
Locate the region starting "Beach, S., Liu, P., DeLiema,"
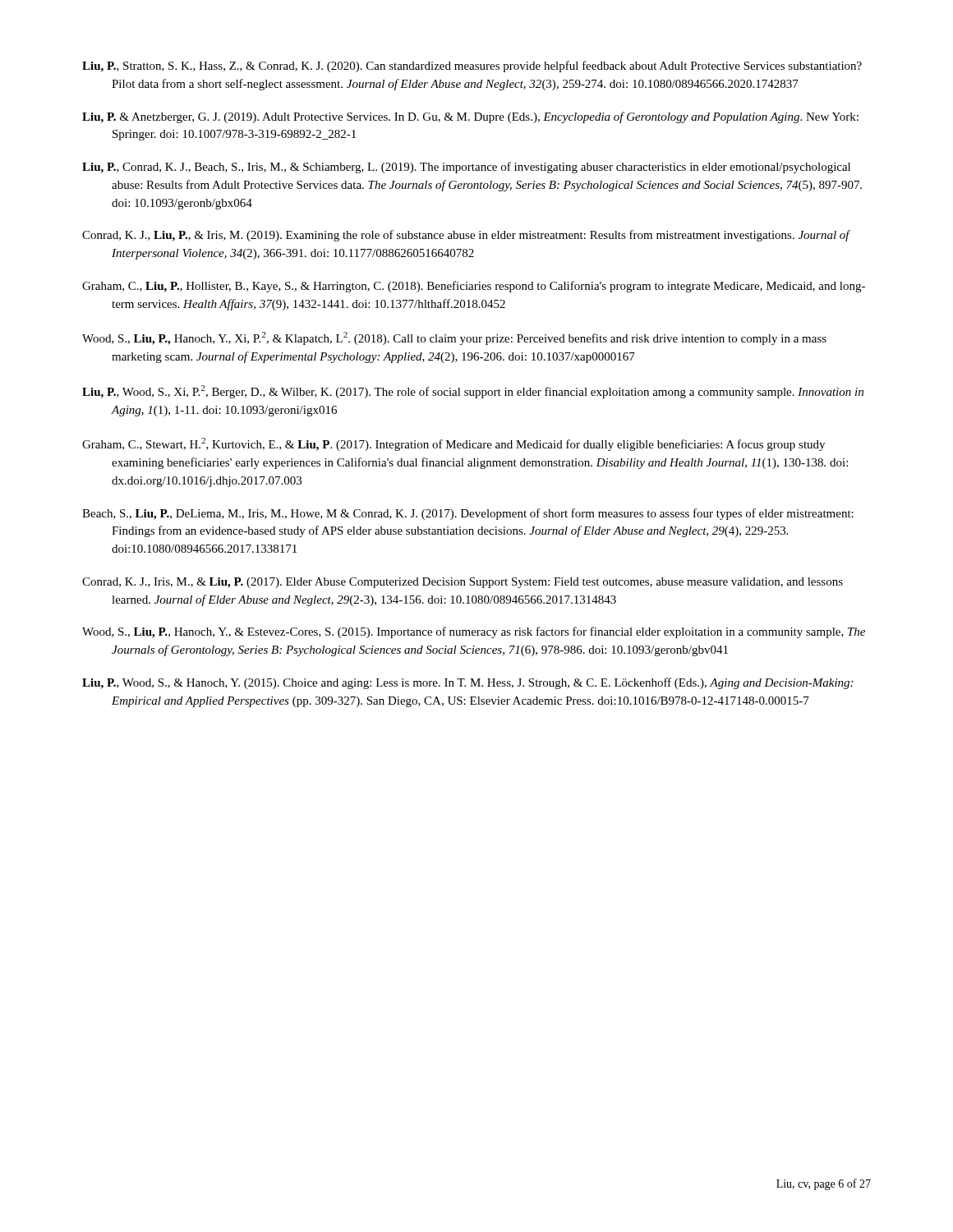(x=476, y=532)
